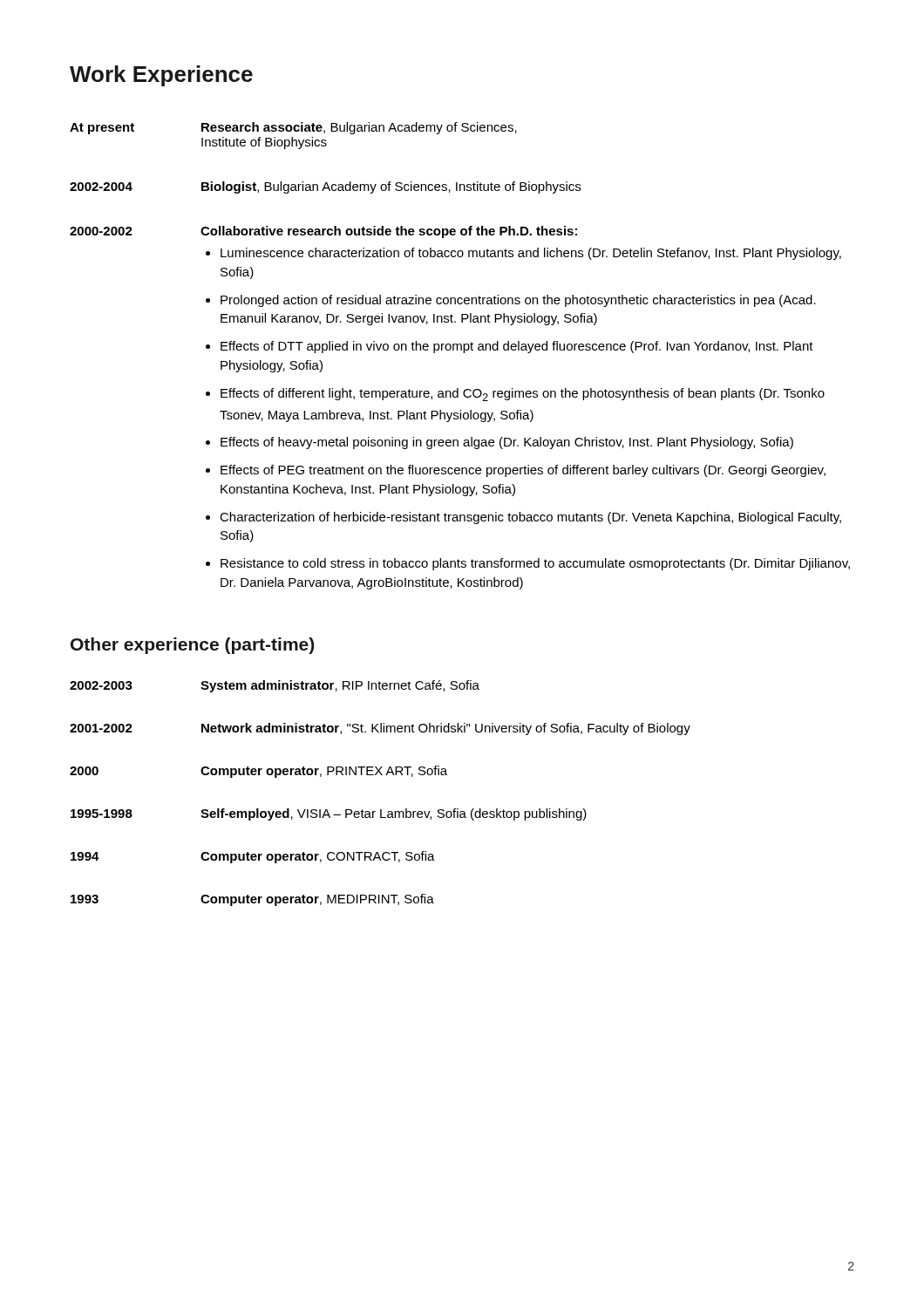This screenshot has width=924, height=1308.
Task: Locate the block of text that opens with "Effects of heavy-metal poisoning in green"
Action: click(x=507, y=442)
